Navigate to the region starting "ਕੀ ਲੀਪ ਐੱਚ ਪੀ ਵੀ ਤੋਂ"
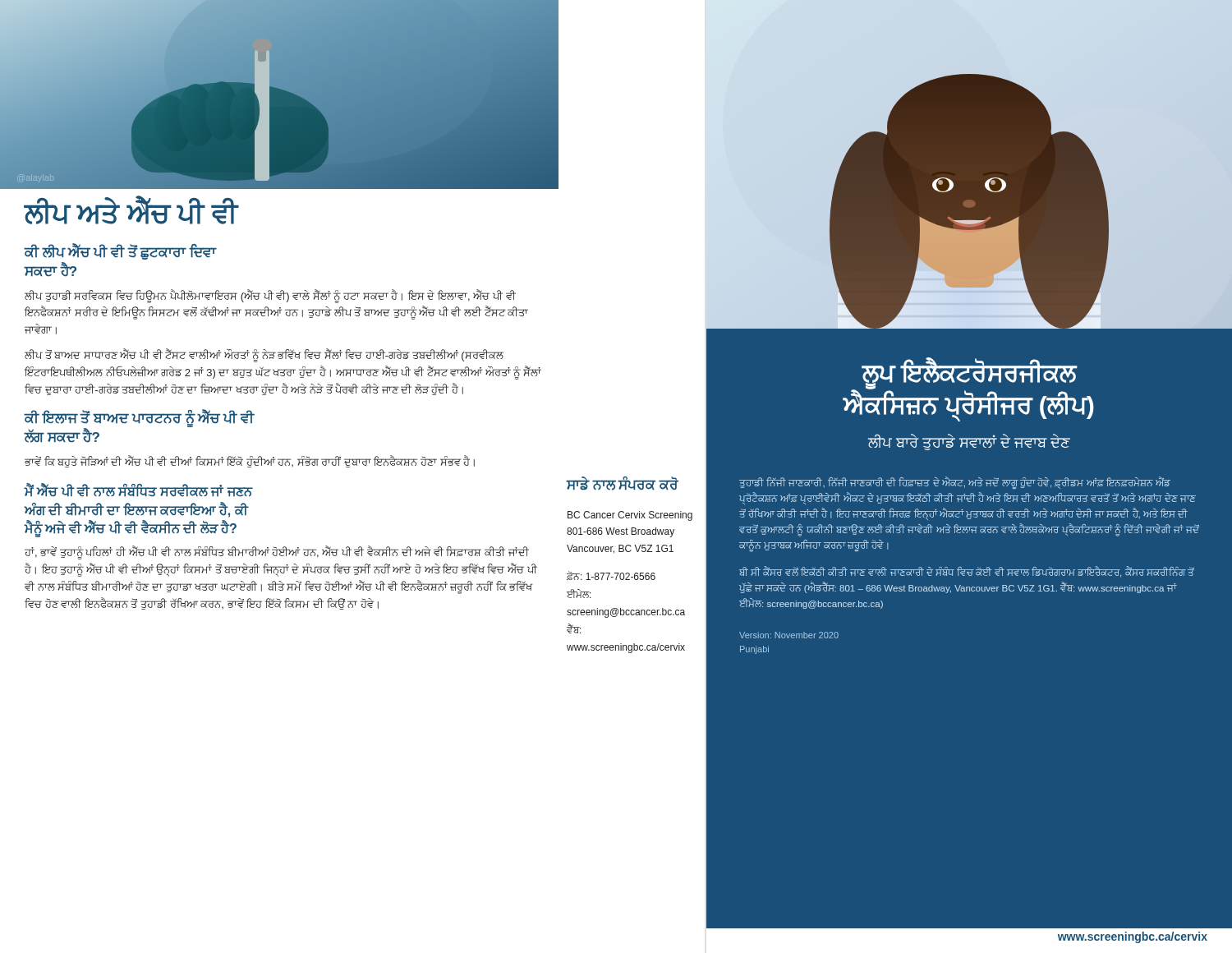 click(120, 262)
